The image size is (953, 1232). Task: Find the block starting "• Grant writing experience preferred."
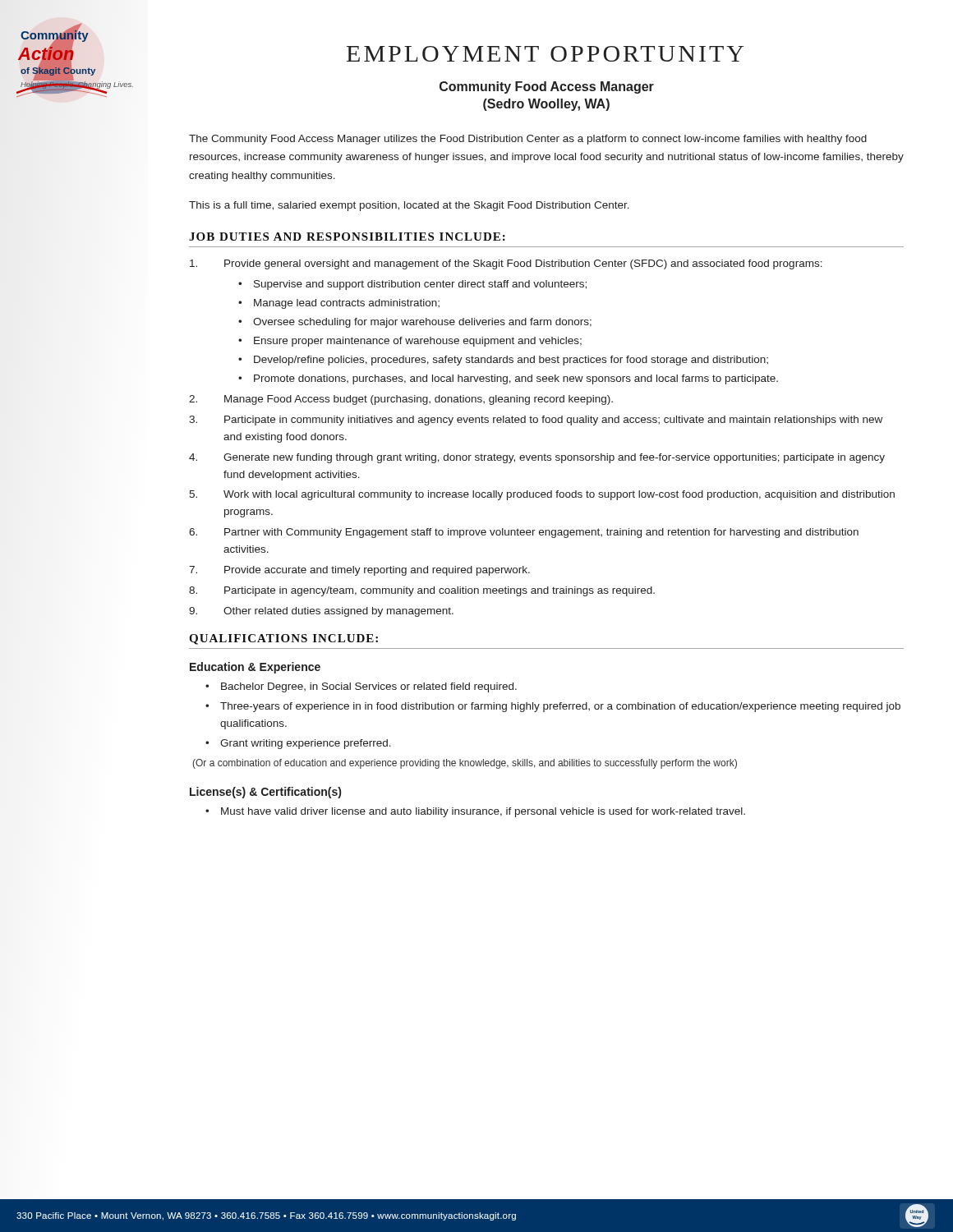[298, 743]
